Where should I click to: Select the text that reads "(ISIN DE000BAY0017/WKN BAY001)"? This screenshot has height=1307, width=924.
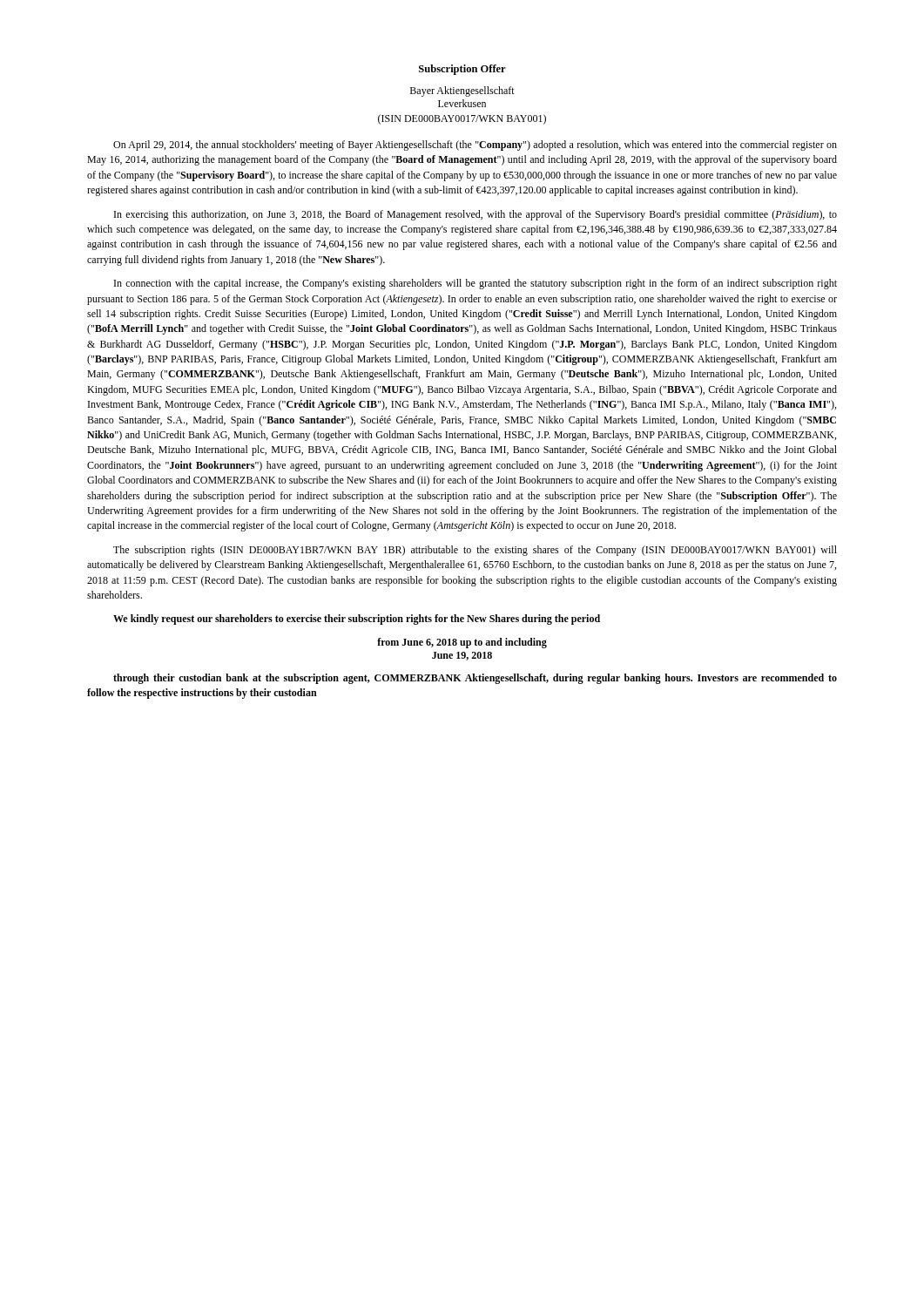coord(462,118)
